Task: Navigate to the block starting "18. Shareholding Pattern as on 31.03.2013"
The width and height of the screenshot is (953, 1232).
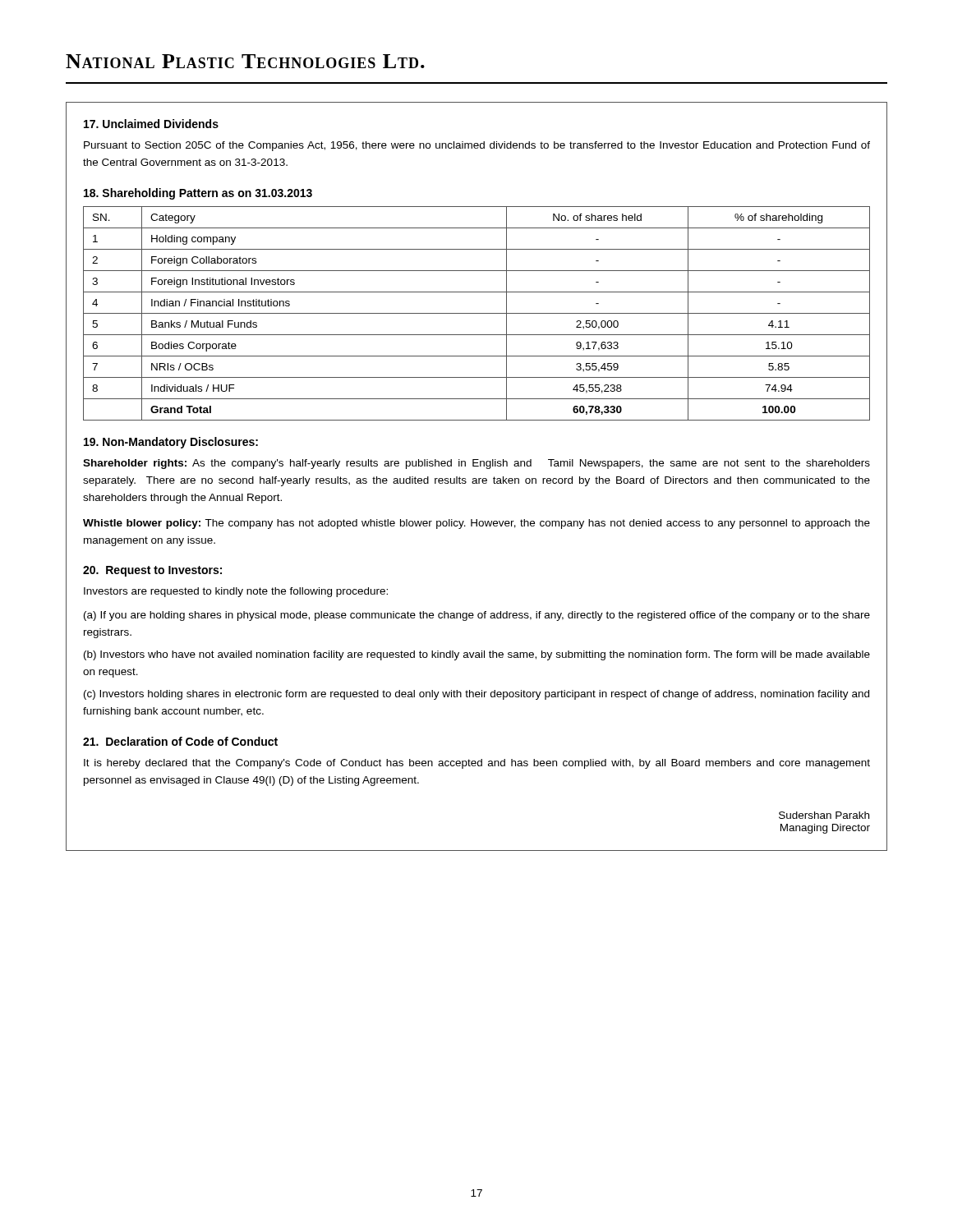Action: 198,193
